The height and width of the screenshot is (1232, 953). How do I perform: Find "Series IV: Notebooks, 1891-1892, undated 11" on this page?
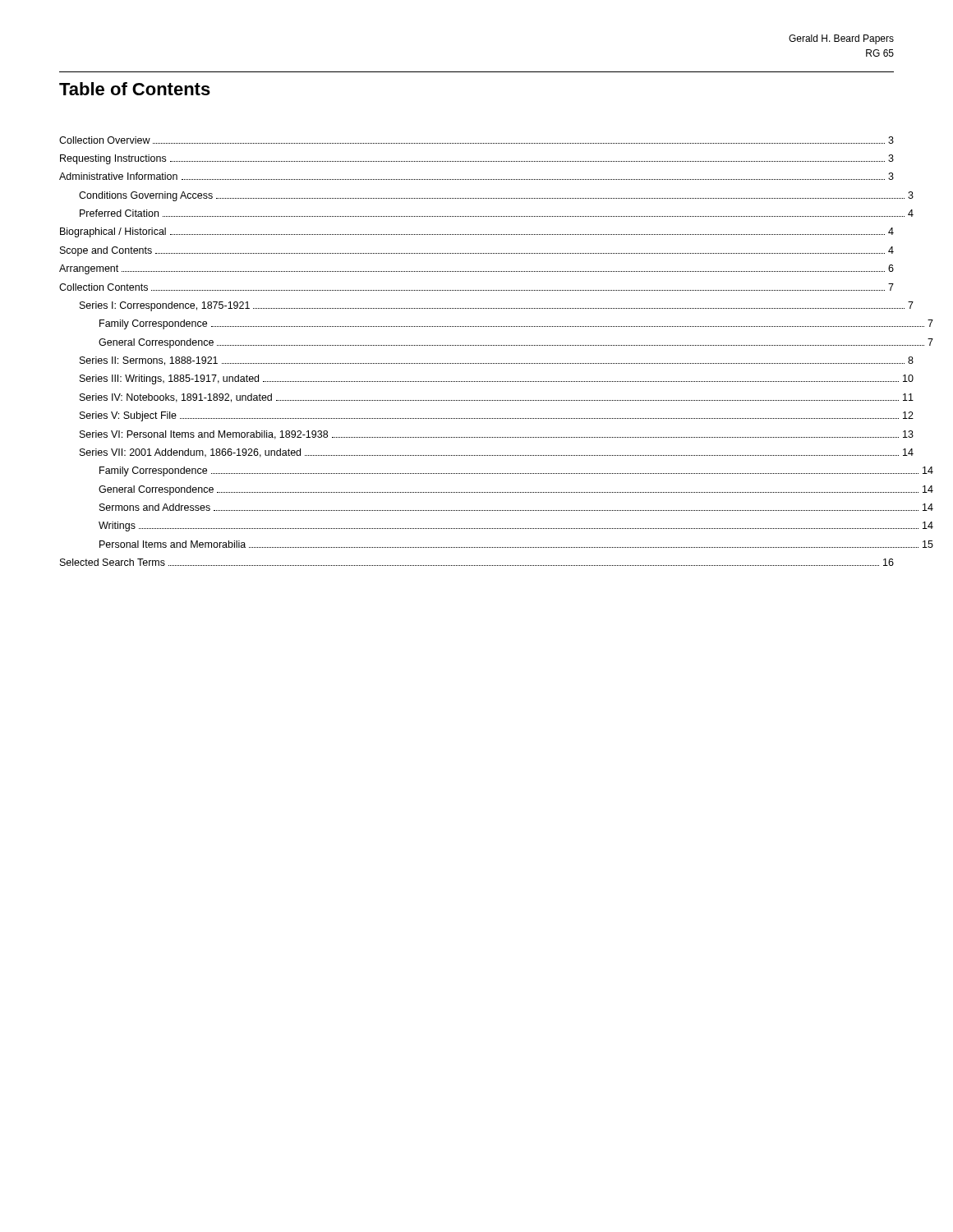click(496, 398)
